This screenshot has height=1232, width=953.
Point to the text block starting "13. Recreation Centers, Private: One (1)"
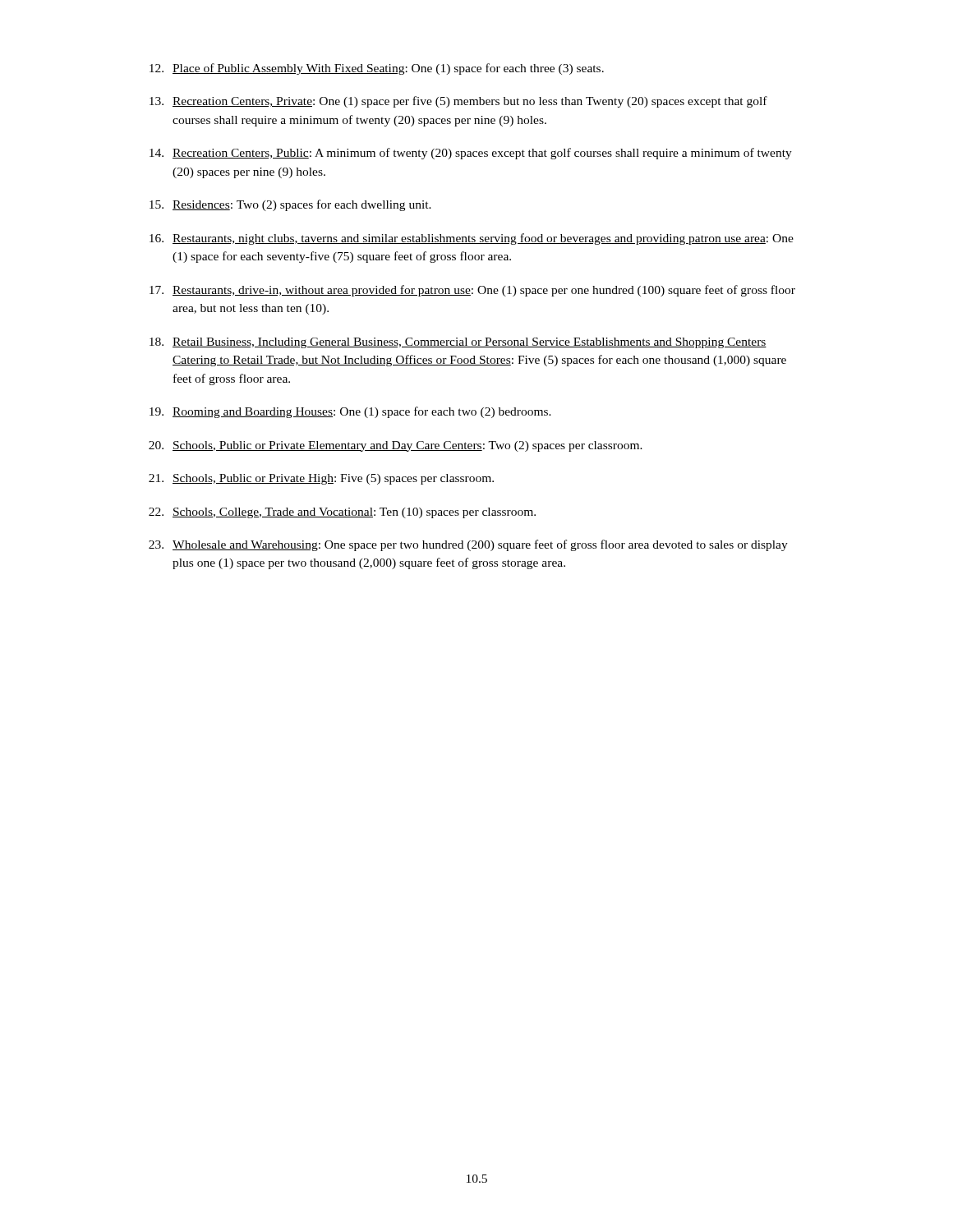[458, 111]
